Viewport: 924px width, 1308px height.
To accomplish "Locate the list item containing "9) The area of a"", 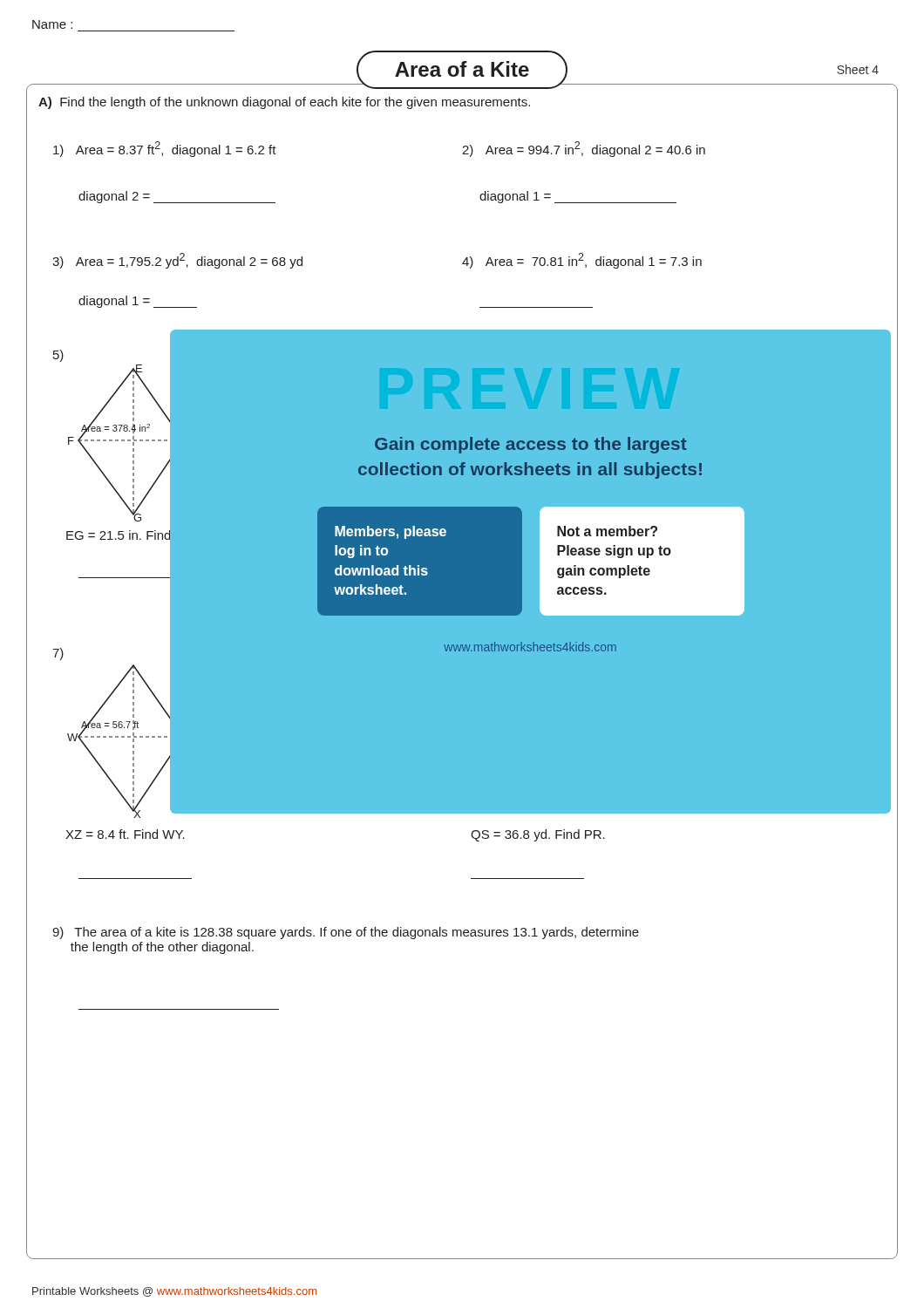I will pos(346,939).
